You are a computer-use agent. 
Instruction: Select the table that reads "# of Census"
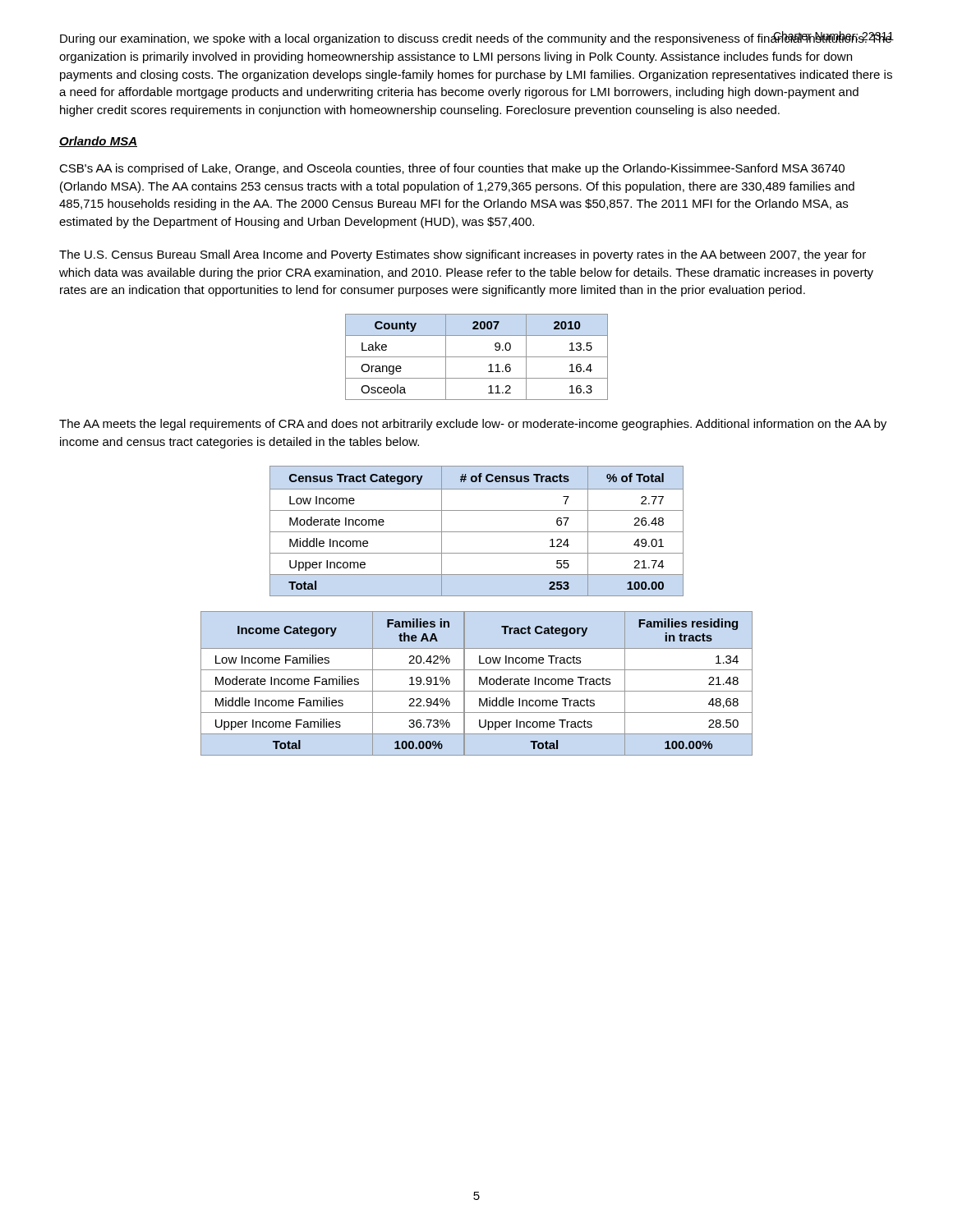point(476,531)
